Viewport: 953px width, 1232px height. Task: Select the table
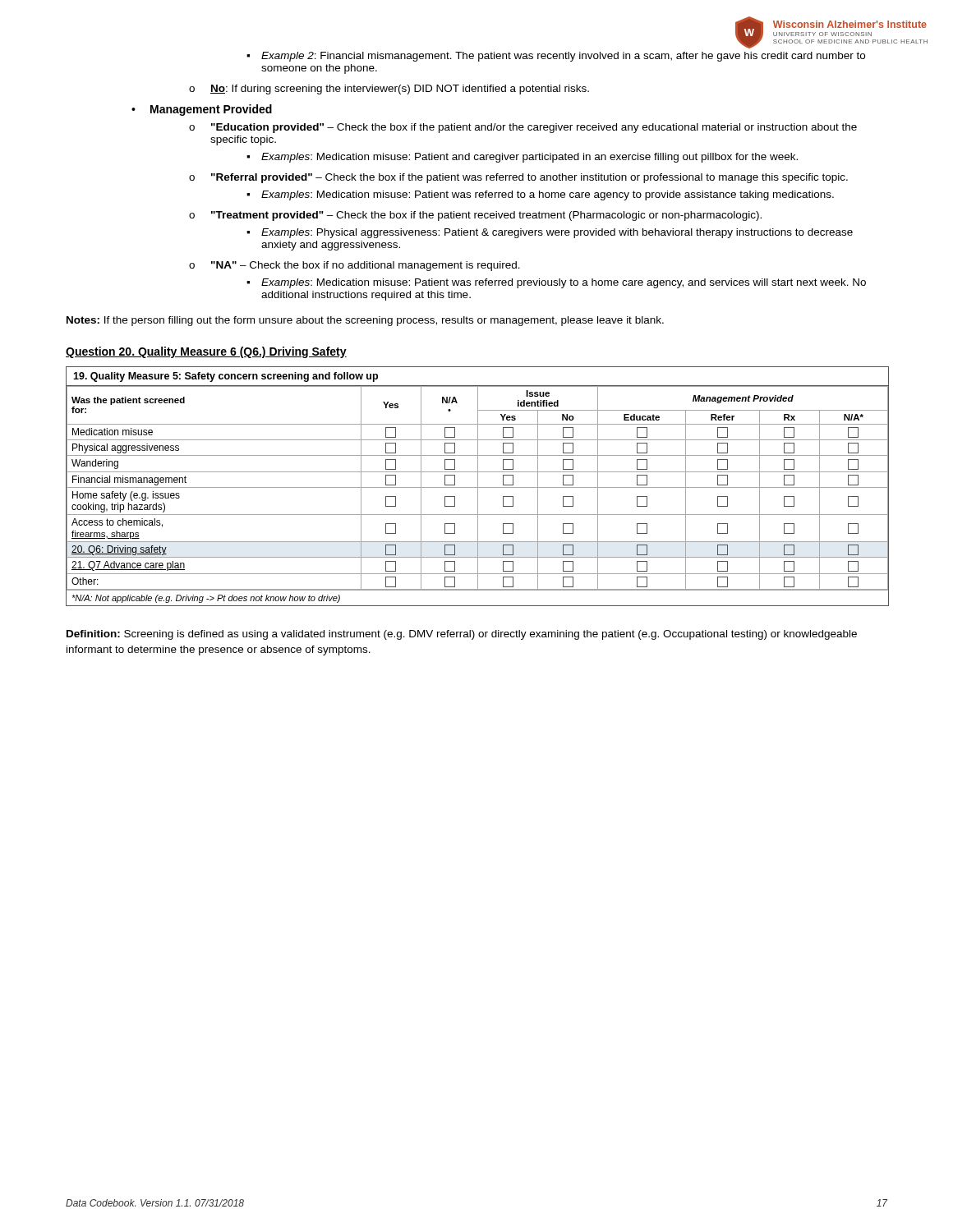pyautogui.click(x=477, y=486)
